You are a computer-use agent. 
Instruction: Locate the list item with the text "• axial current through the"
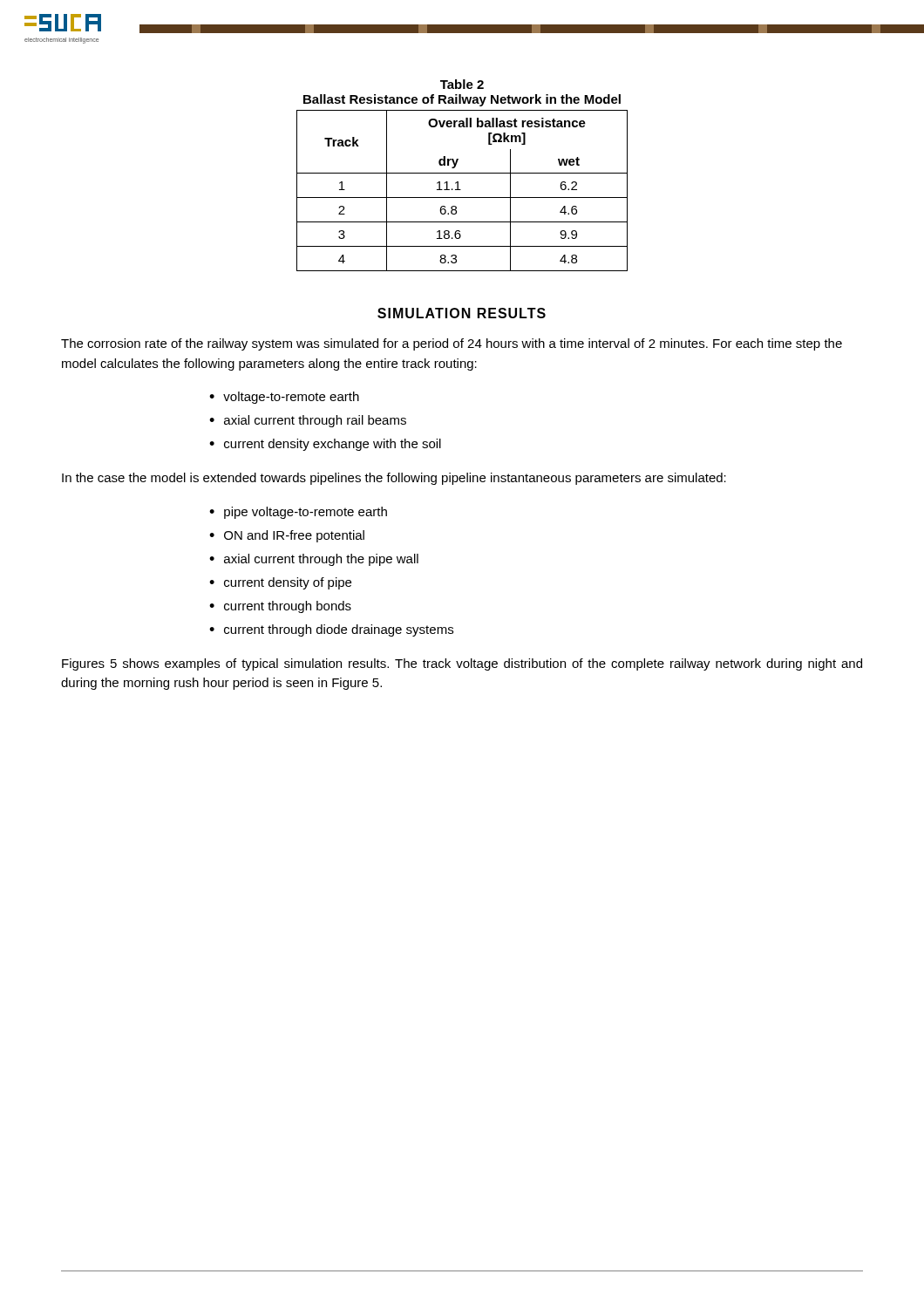314,559
